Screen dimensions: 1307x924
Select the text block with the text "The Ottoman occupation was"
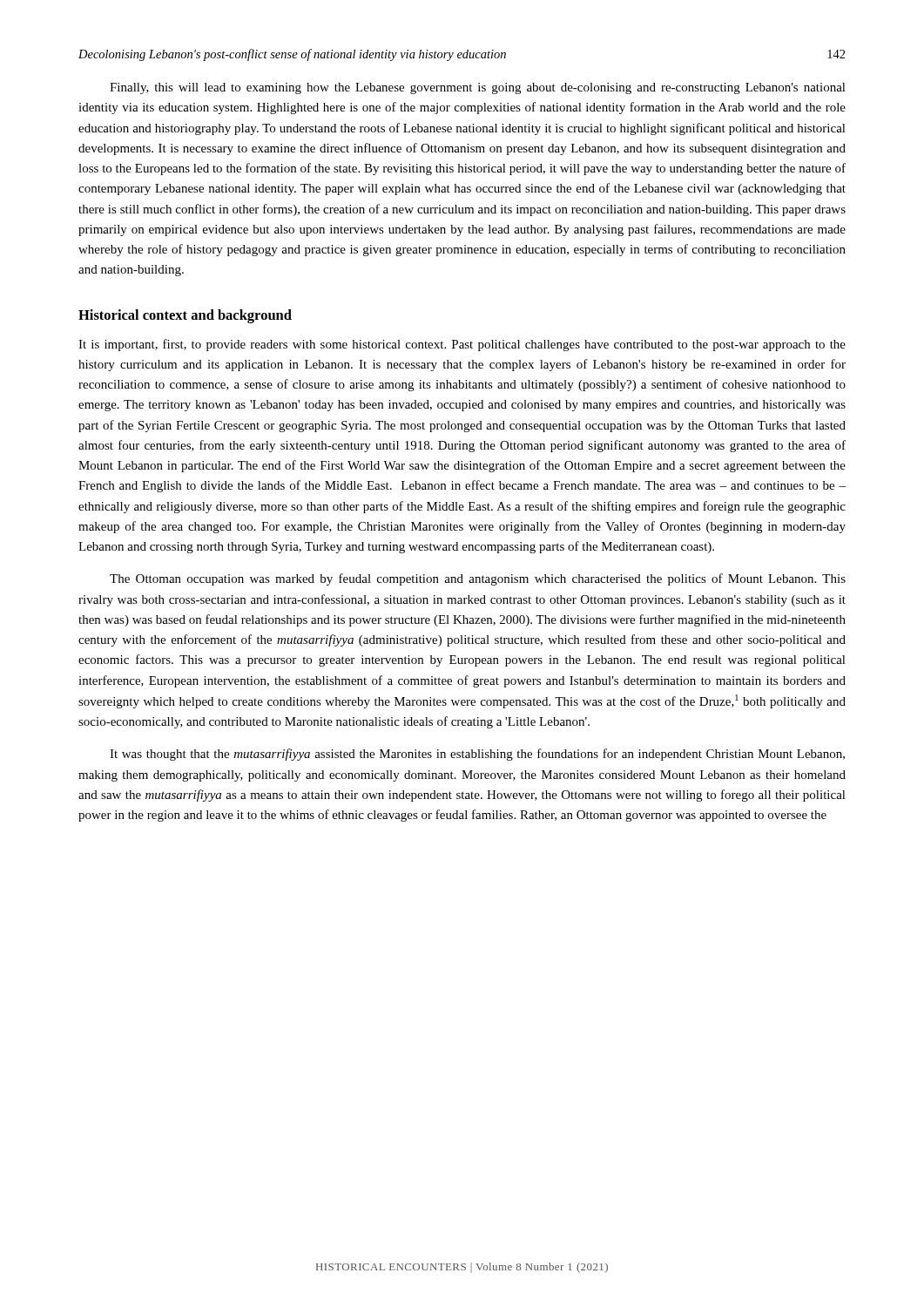(x=462, y=651)
